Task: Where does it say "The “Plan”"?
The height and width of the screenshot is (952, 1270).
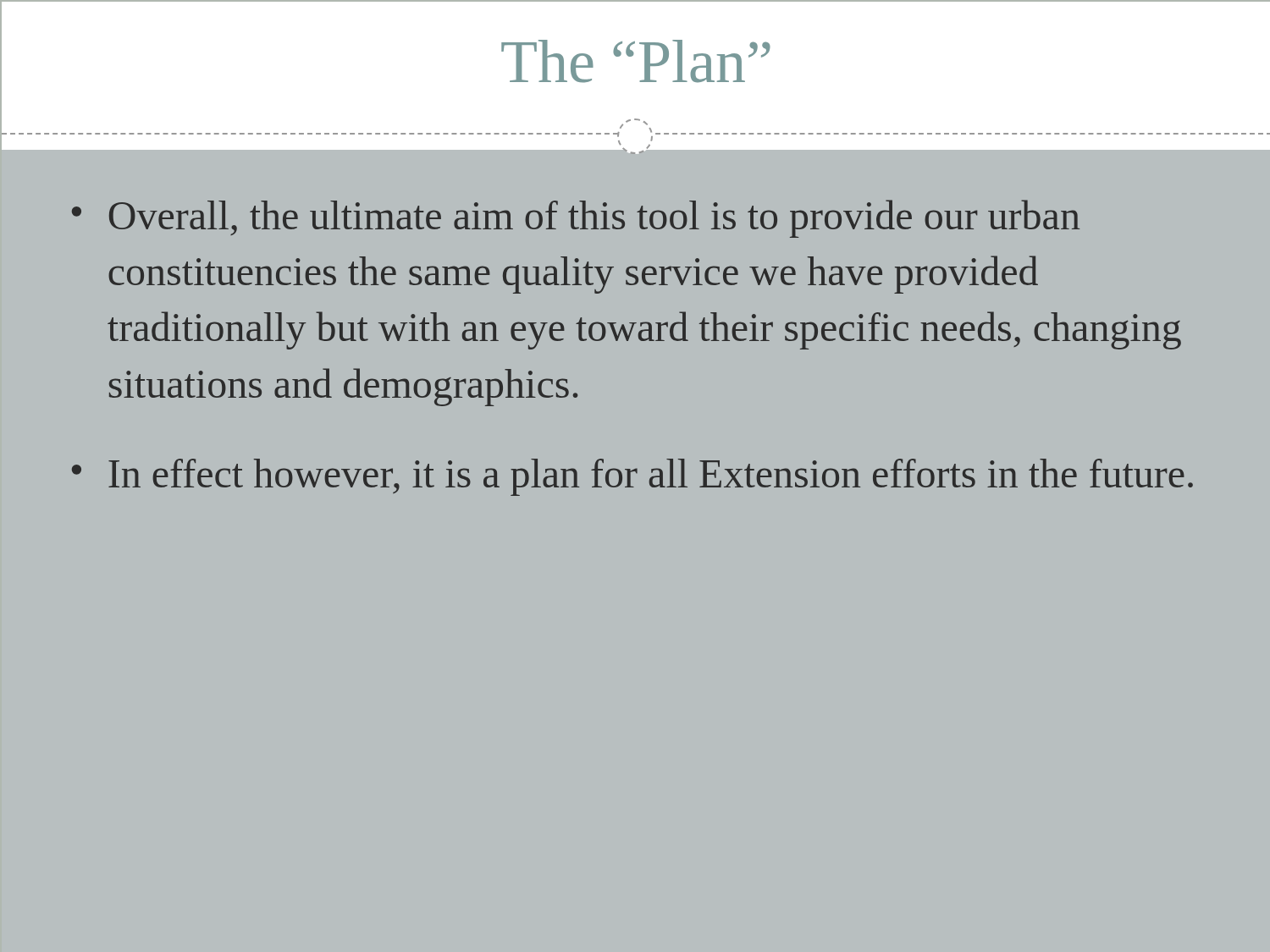Action: [x=636, y=62]
